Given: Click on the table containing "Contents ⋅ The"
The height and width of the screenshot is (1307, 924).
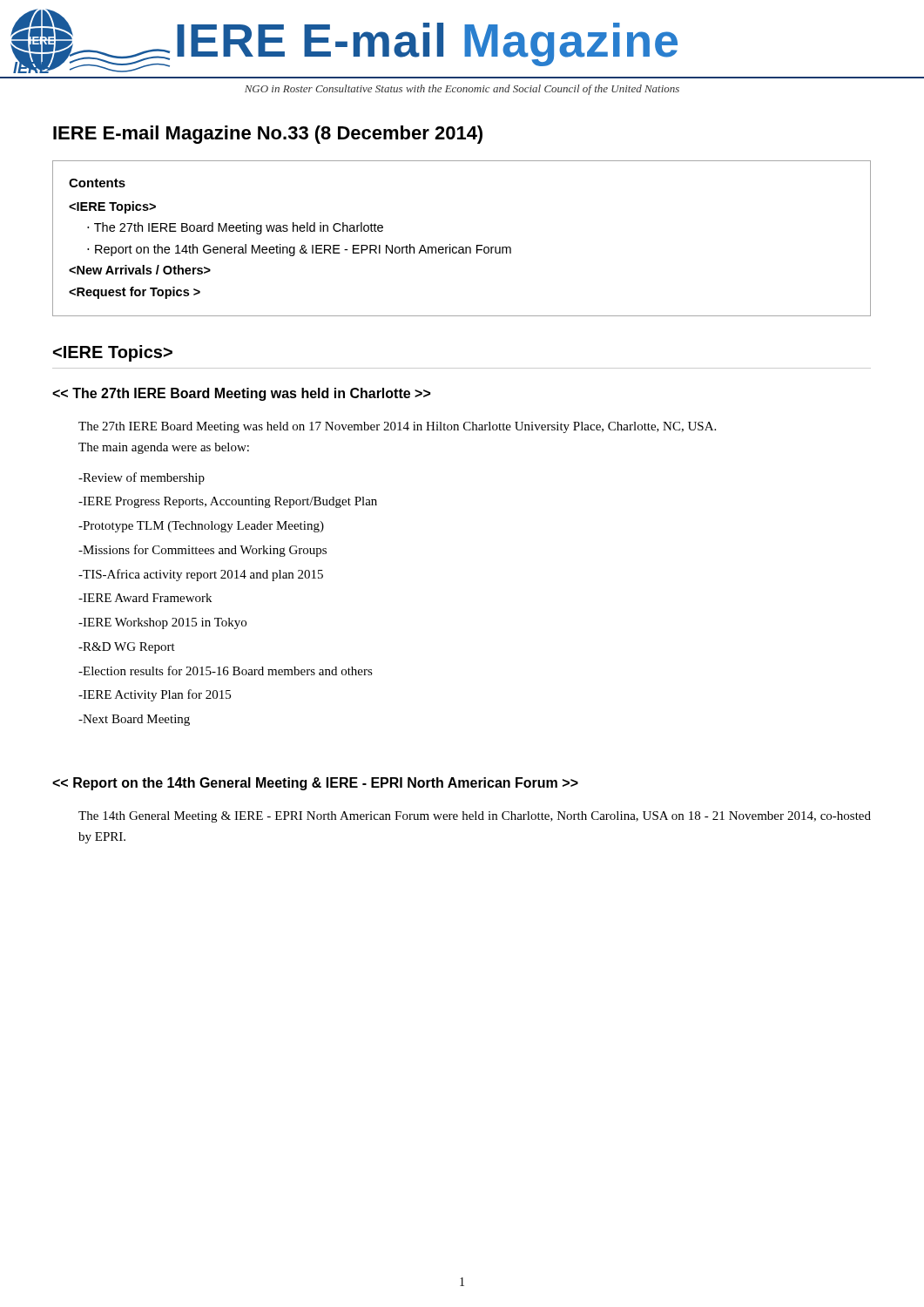Looking at the screenshot, I should [462, 238].
